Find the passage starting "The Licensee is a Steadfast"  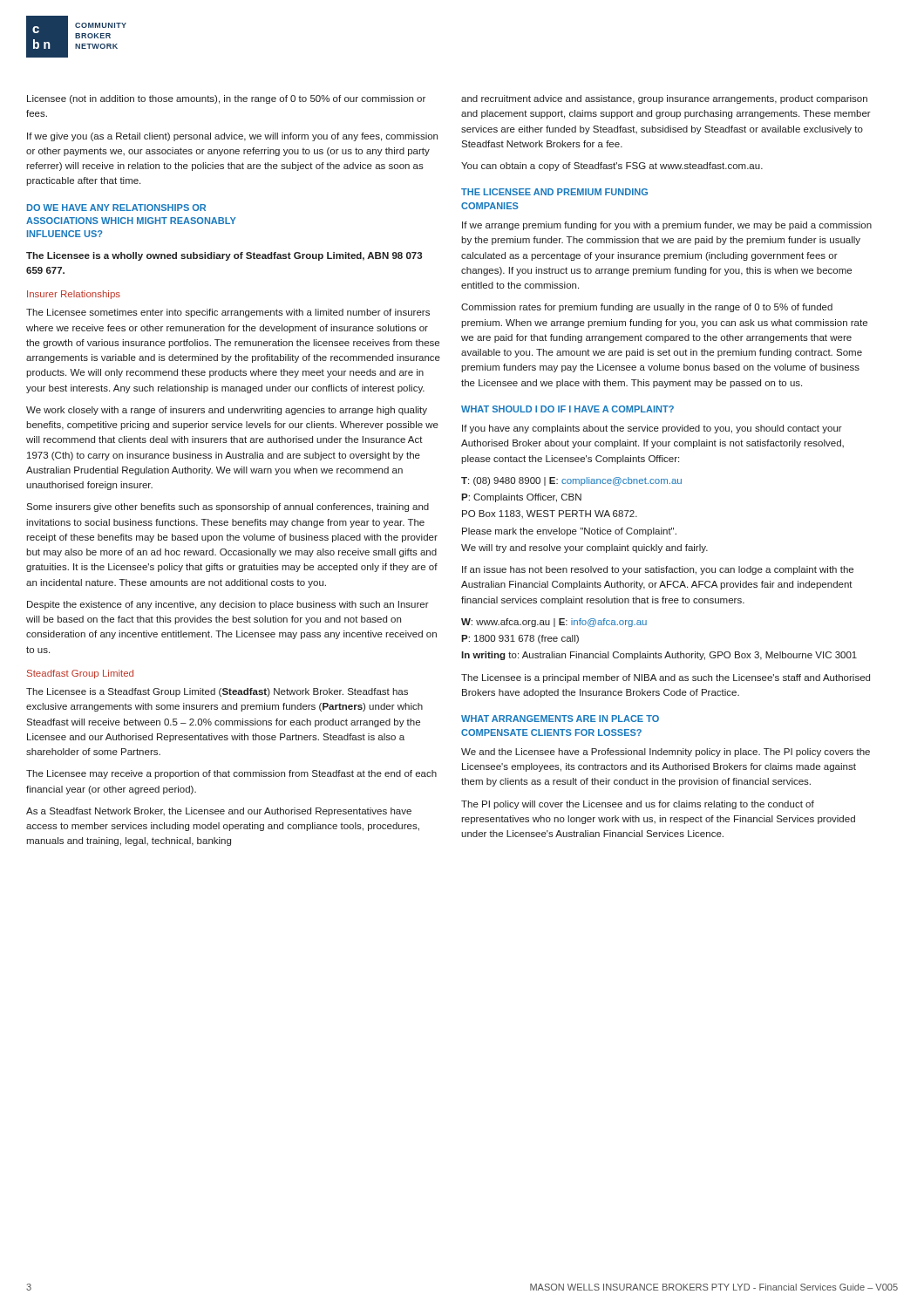(x=233, y=722)
